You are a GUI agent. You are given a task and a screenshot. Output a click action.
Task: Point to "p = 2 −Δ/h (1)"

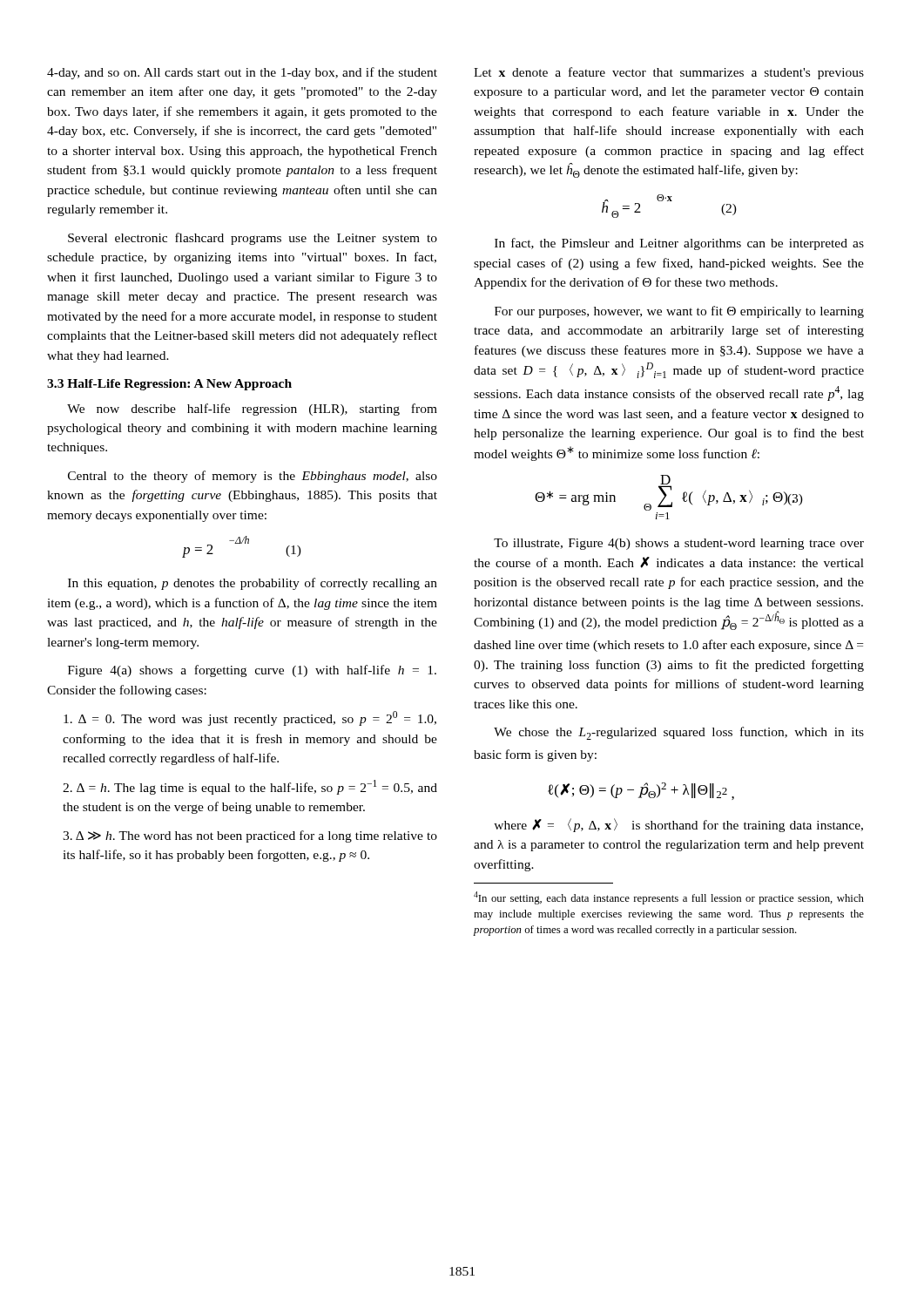[x=242, y=550]
